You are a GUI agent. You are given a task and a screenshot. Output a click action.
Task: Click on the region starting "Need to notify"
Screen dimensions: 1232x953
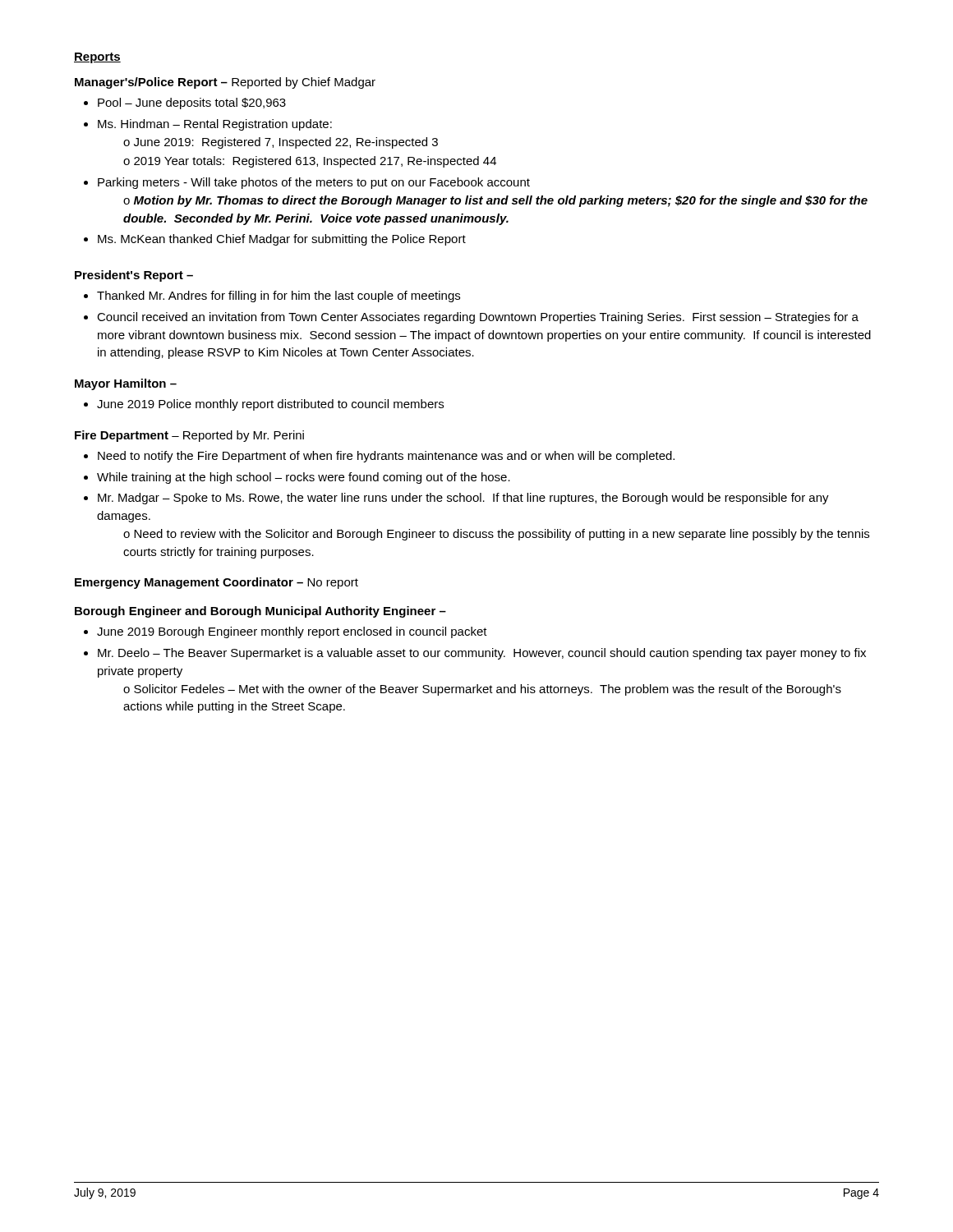pyautogui.click(x=386, y=455)
